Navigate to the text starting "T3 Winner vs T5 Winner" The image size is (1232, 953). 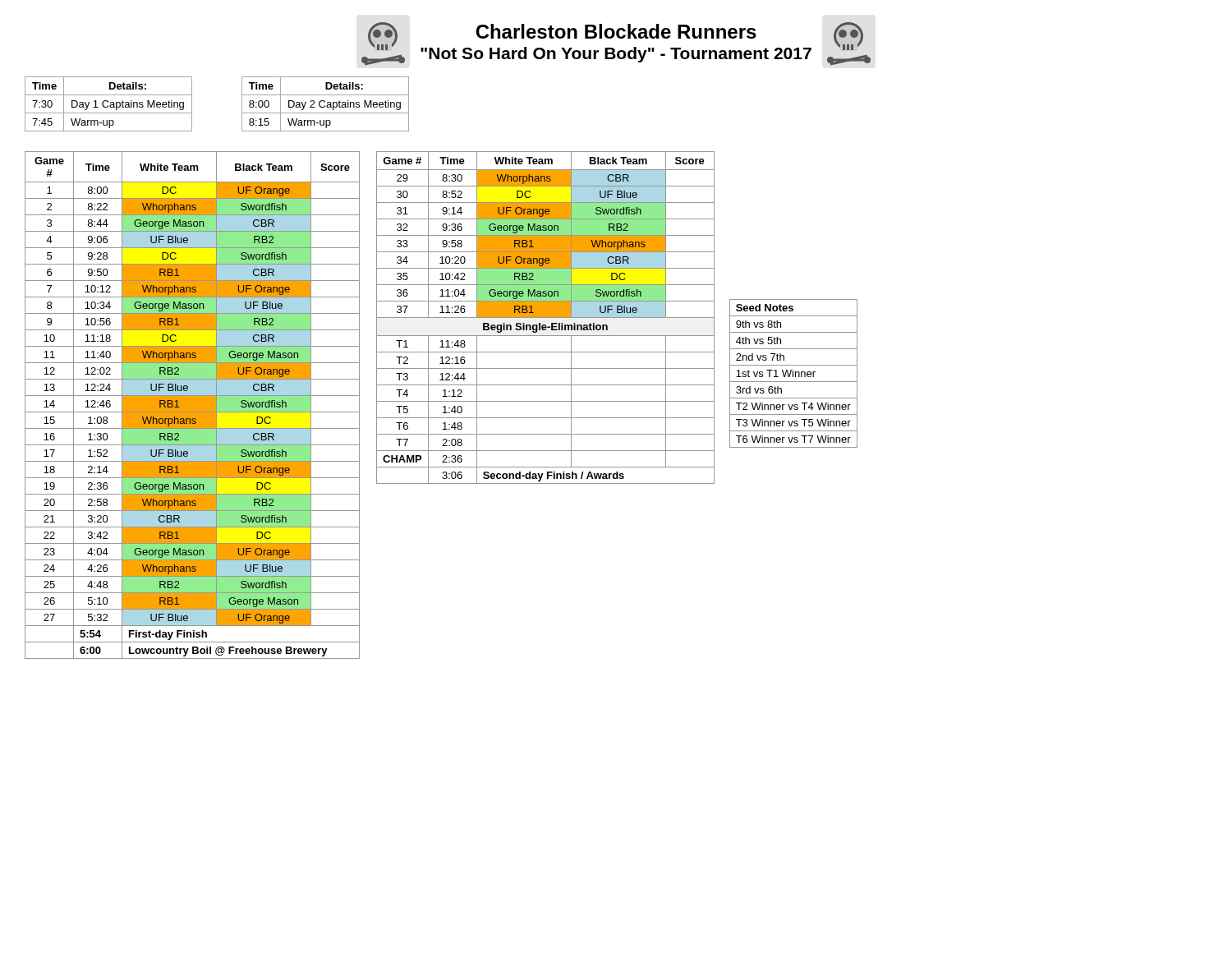coord(793,423)
